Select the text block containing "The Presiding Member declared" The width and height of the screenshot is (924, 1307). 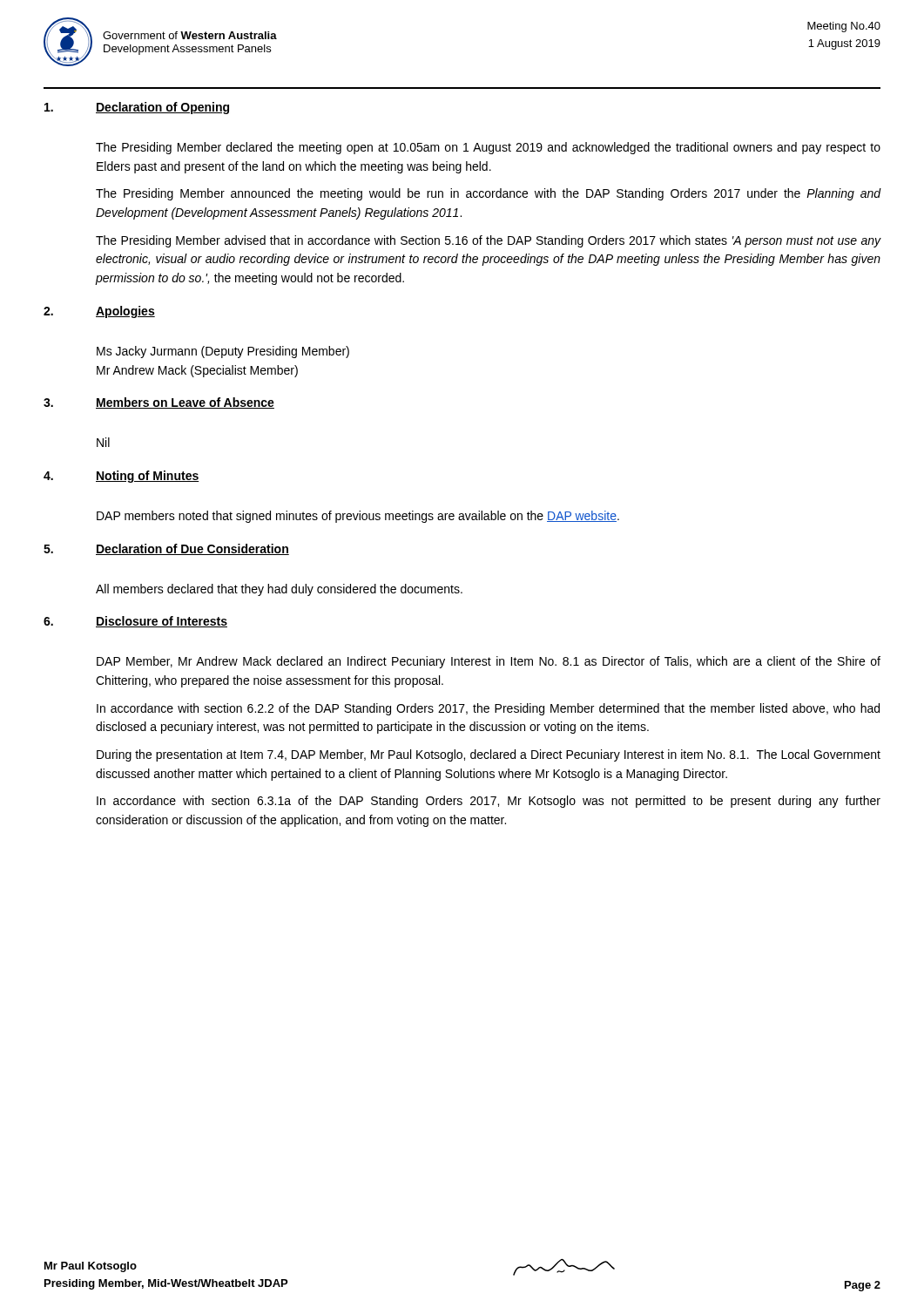pyautogui.click(x=488, y=157)
